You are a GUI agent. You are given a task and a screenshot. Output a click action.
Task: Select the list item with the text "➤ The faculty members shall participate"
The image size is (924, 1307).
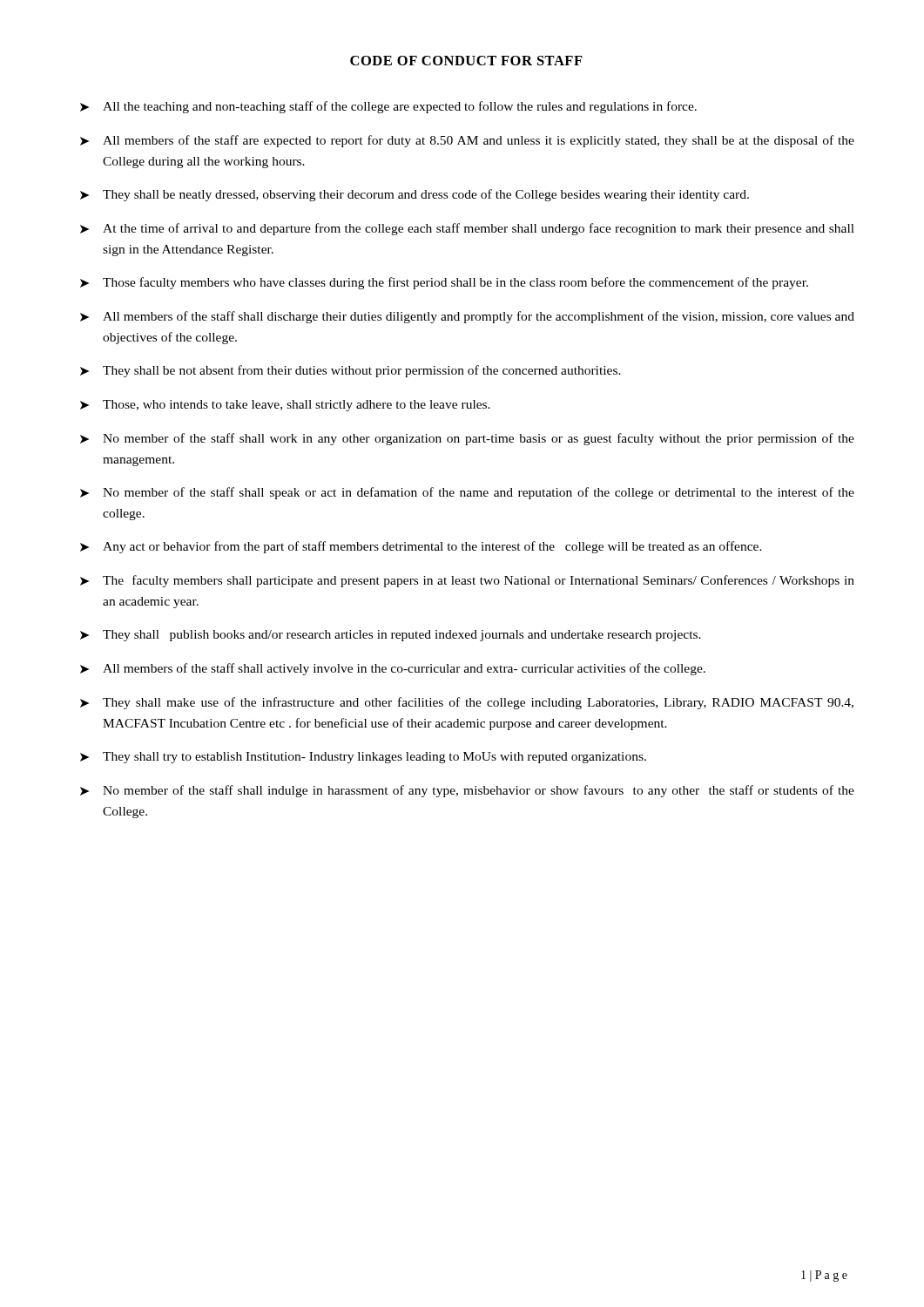(x=466, y=591)
